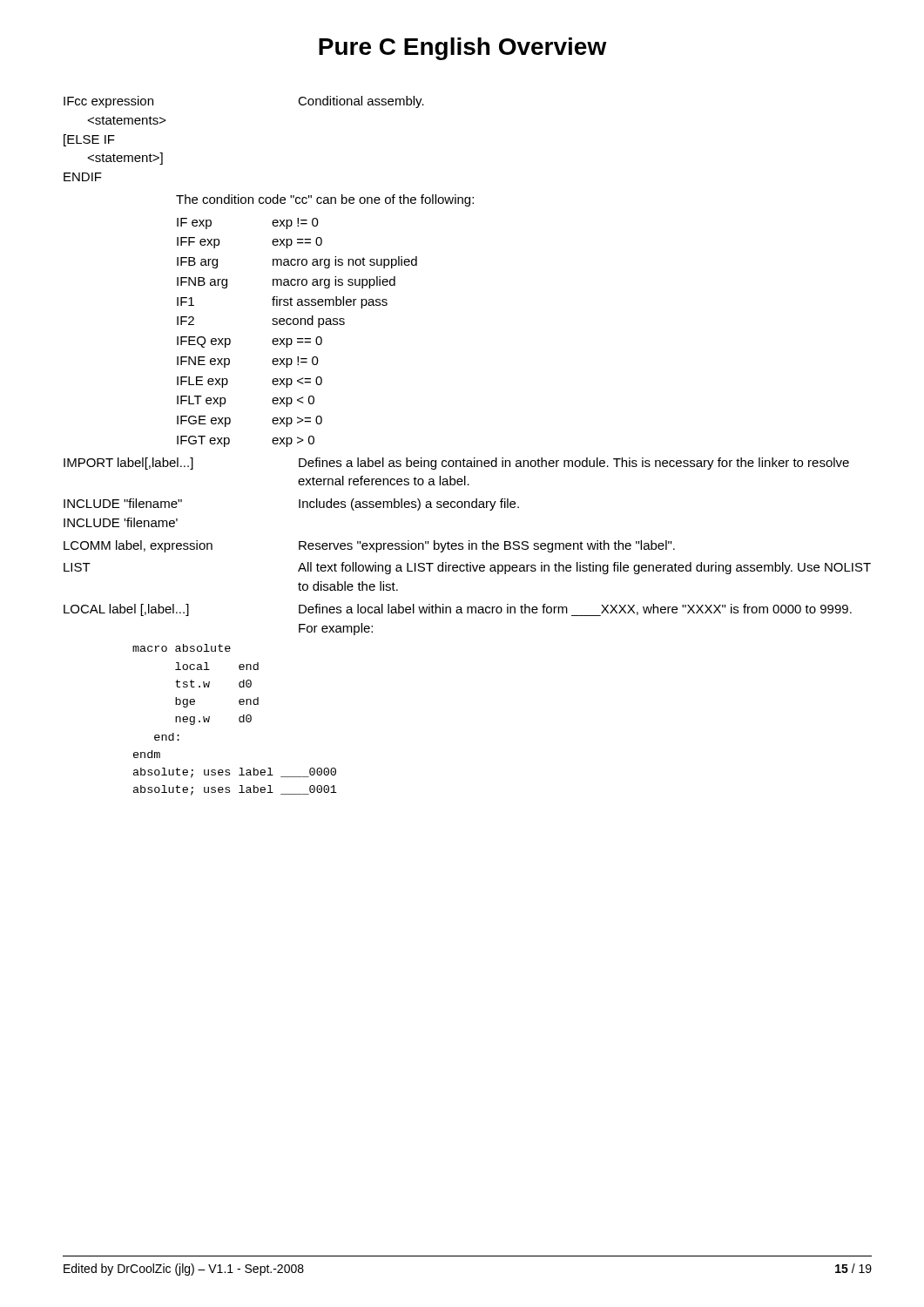
Task: Select the region starting "IFcc expression [ELSE IF ]ENDIF Conditional"
Action: click(x=107, y=102)
